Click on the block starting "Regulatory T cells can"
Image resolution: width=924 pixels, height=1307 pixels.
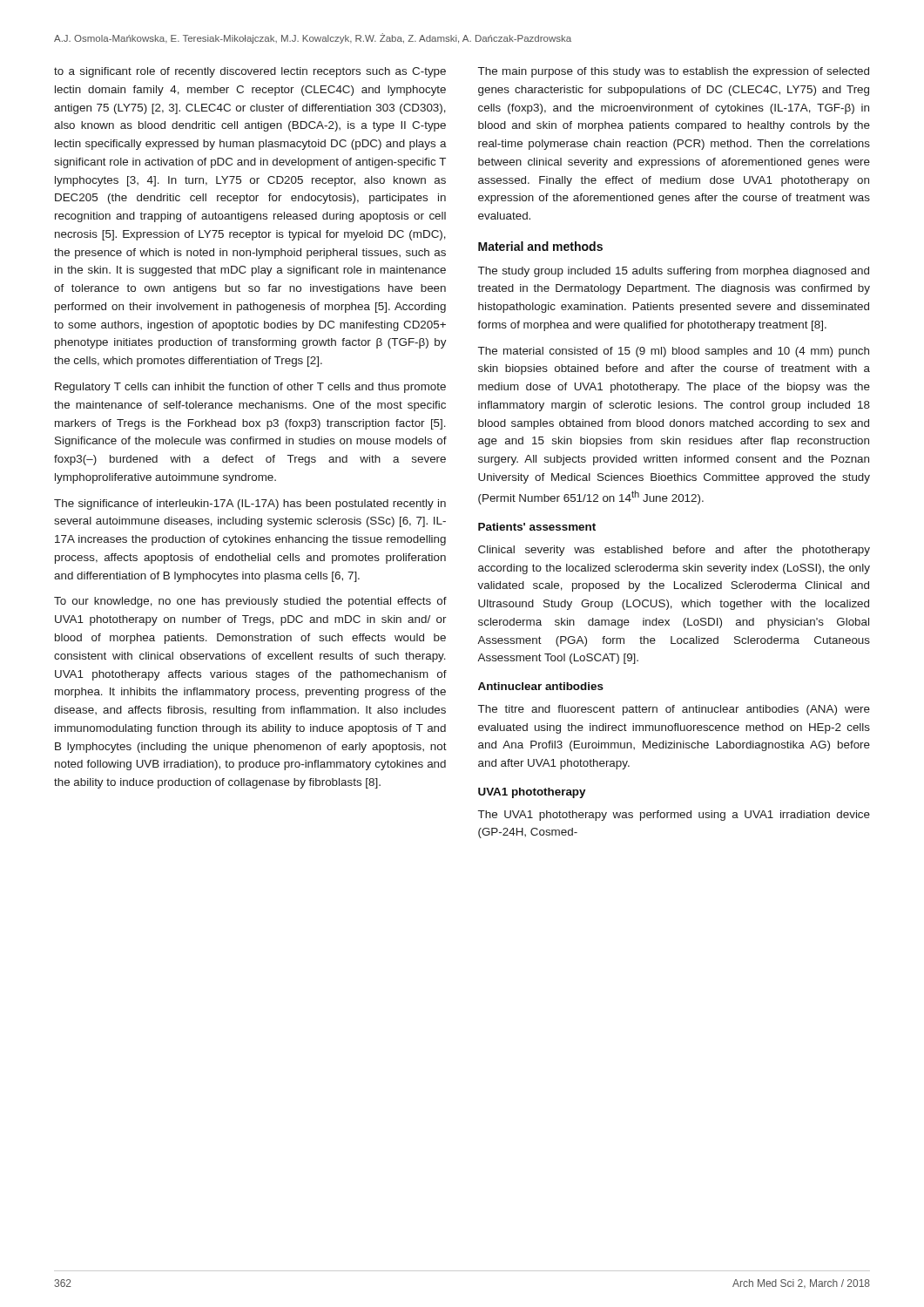[x=250, y=432]
